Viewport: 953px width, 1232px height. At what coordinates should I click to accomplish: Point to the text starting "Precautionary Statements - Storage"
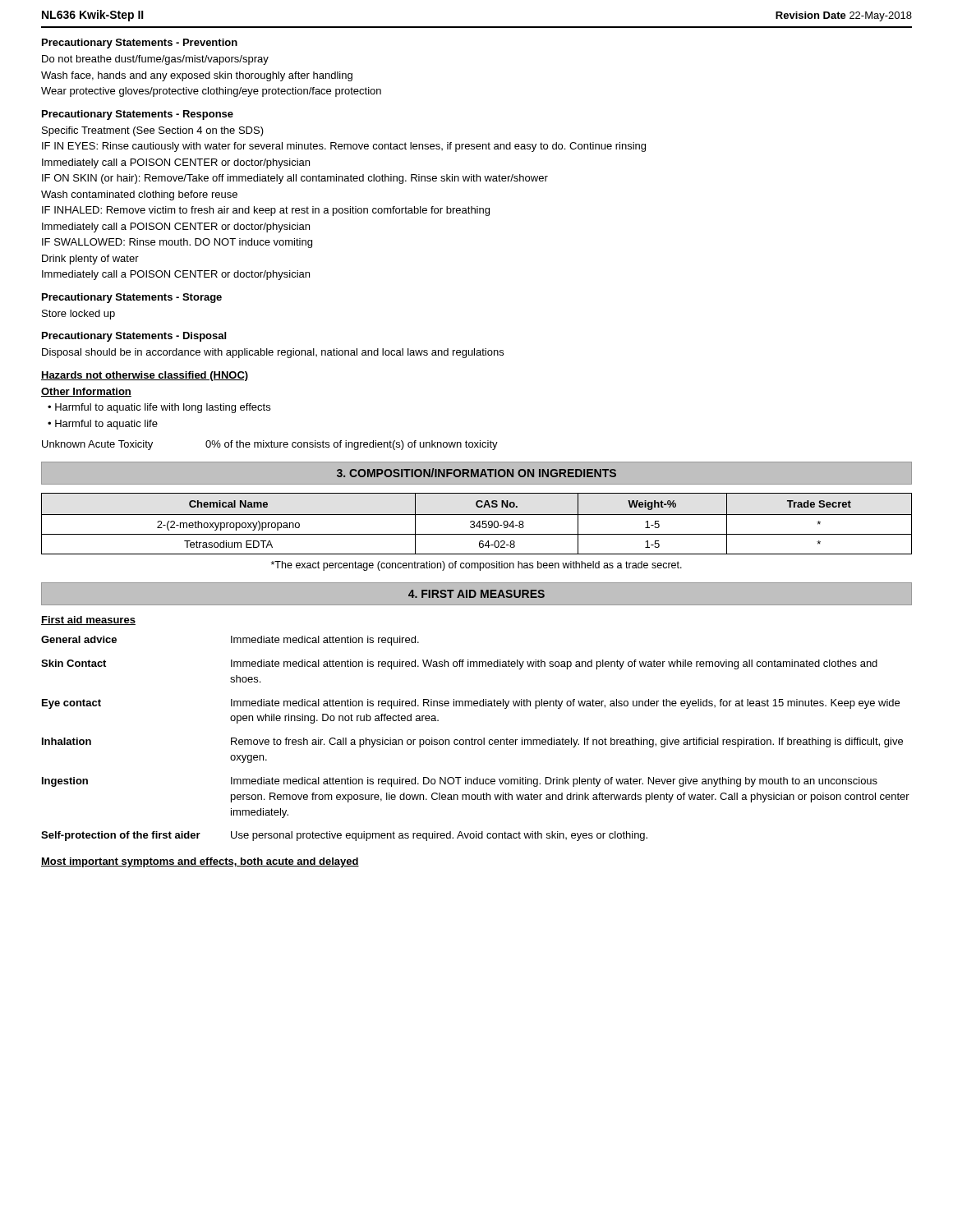[x=132, y=297]
